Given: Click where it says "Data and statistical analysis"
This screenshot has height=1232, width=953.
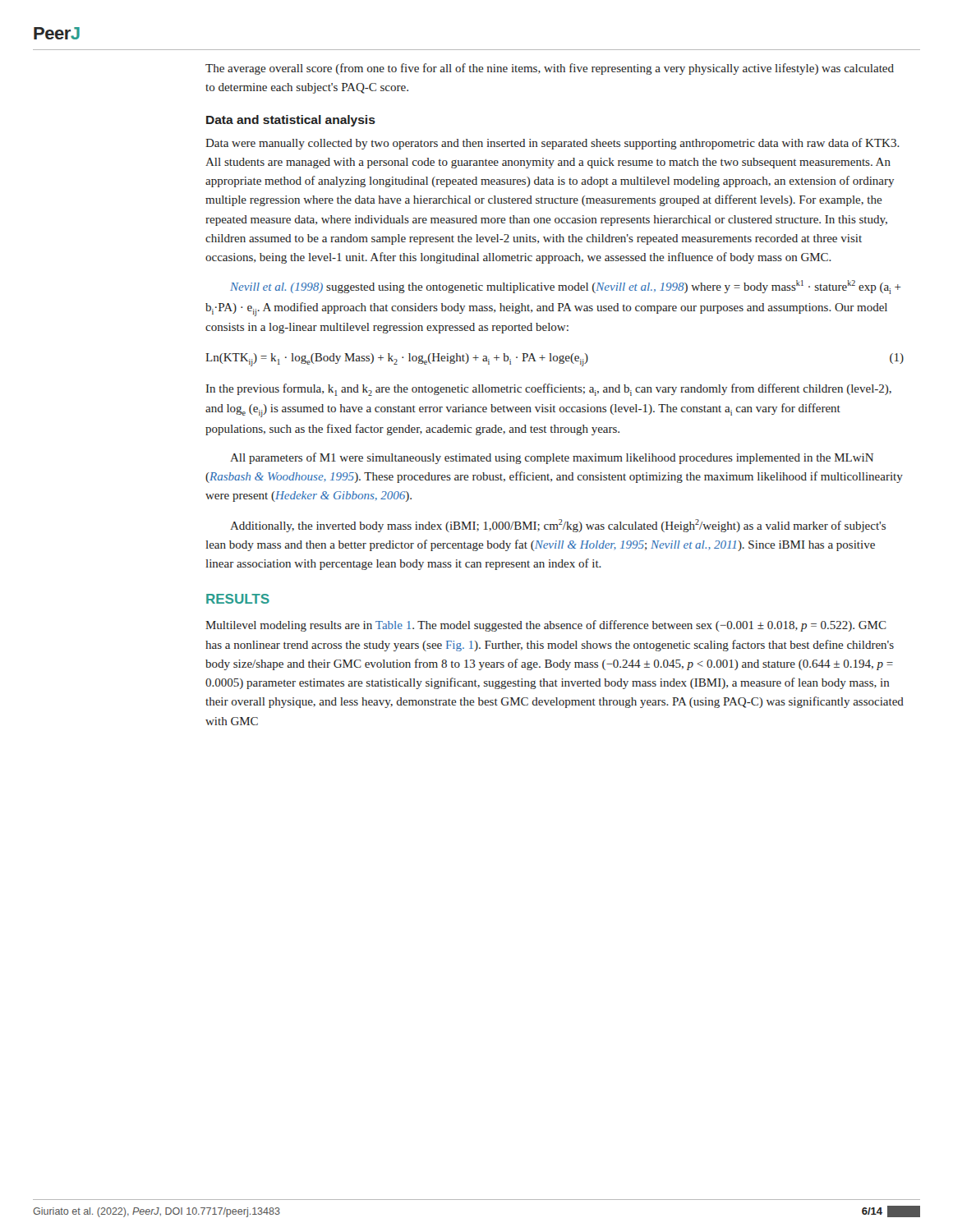Looking at the screenshot, I should point(290,119).
